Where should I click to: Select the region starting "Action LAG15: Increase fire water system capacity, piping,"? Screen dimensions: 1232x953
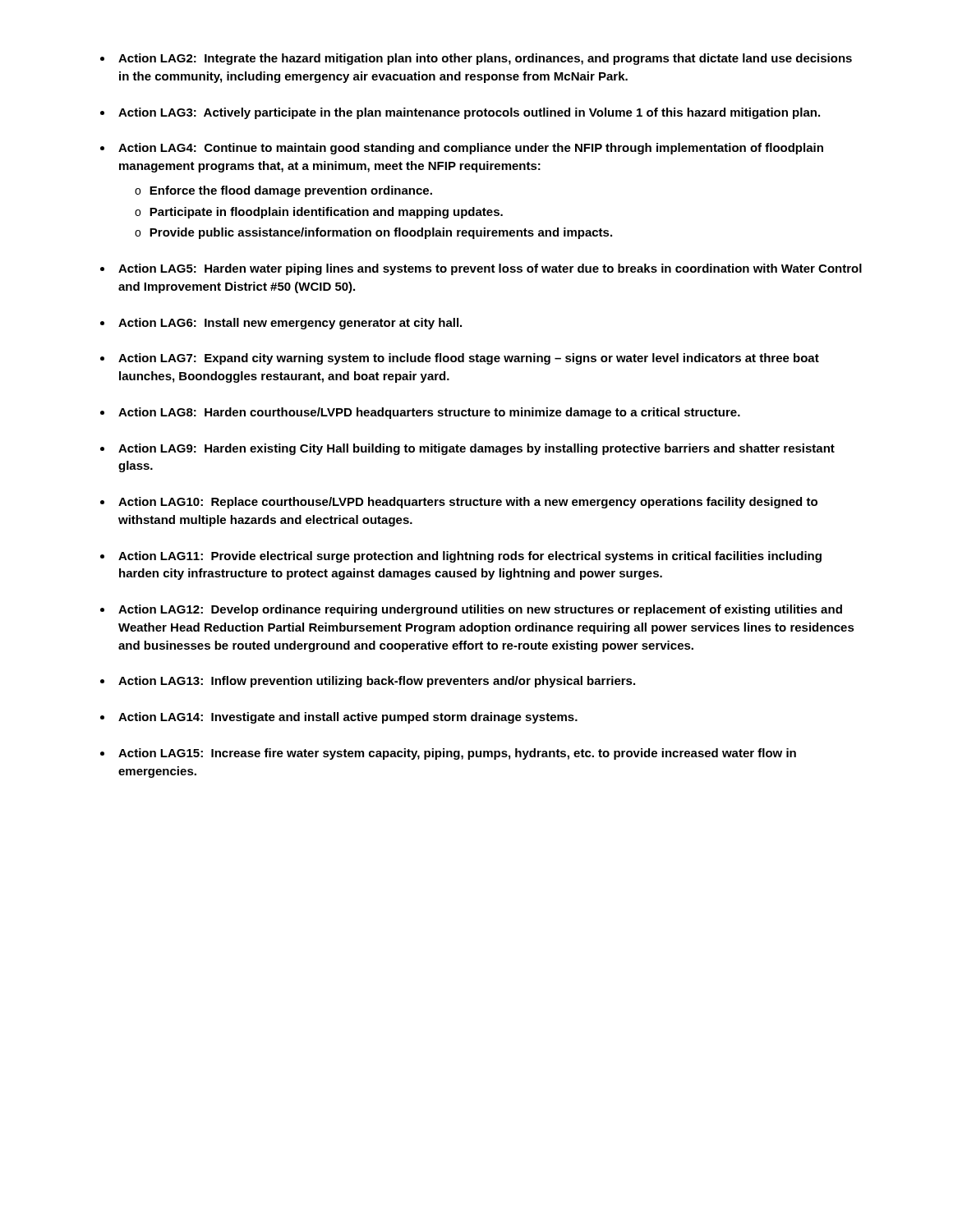[x=457, y=761]
